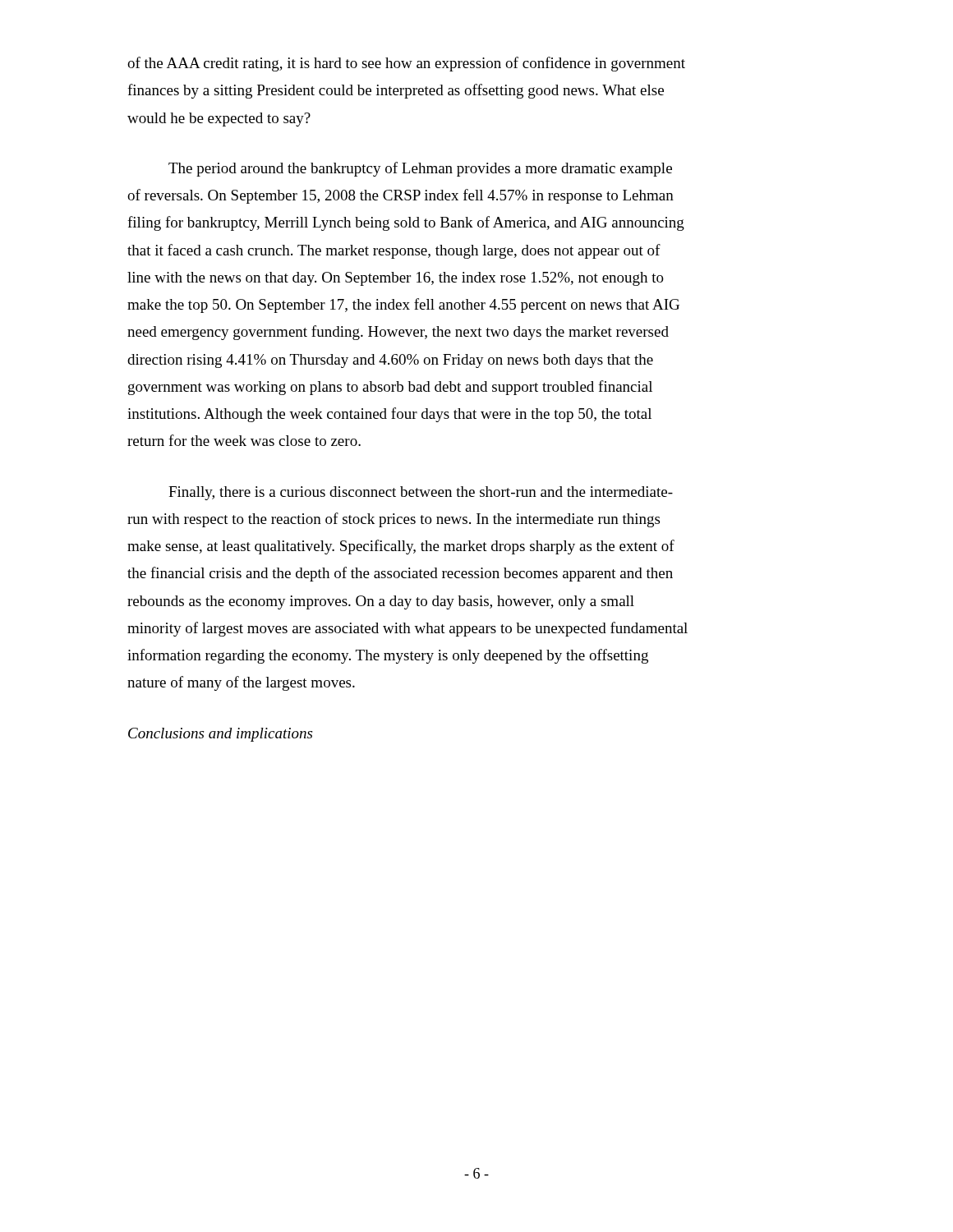Navigate to the element starting "Conclusions and implications"

tap(220, 735)
